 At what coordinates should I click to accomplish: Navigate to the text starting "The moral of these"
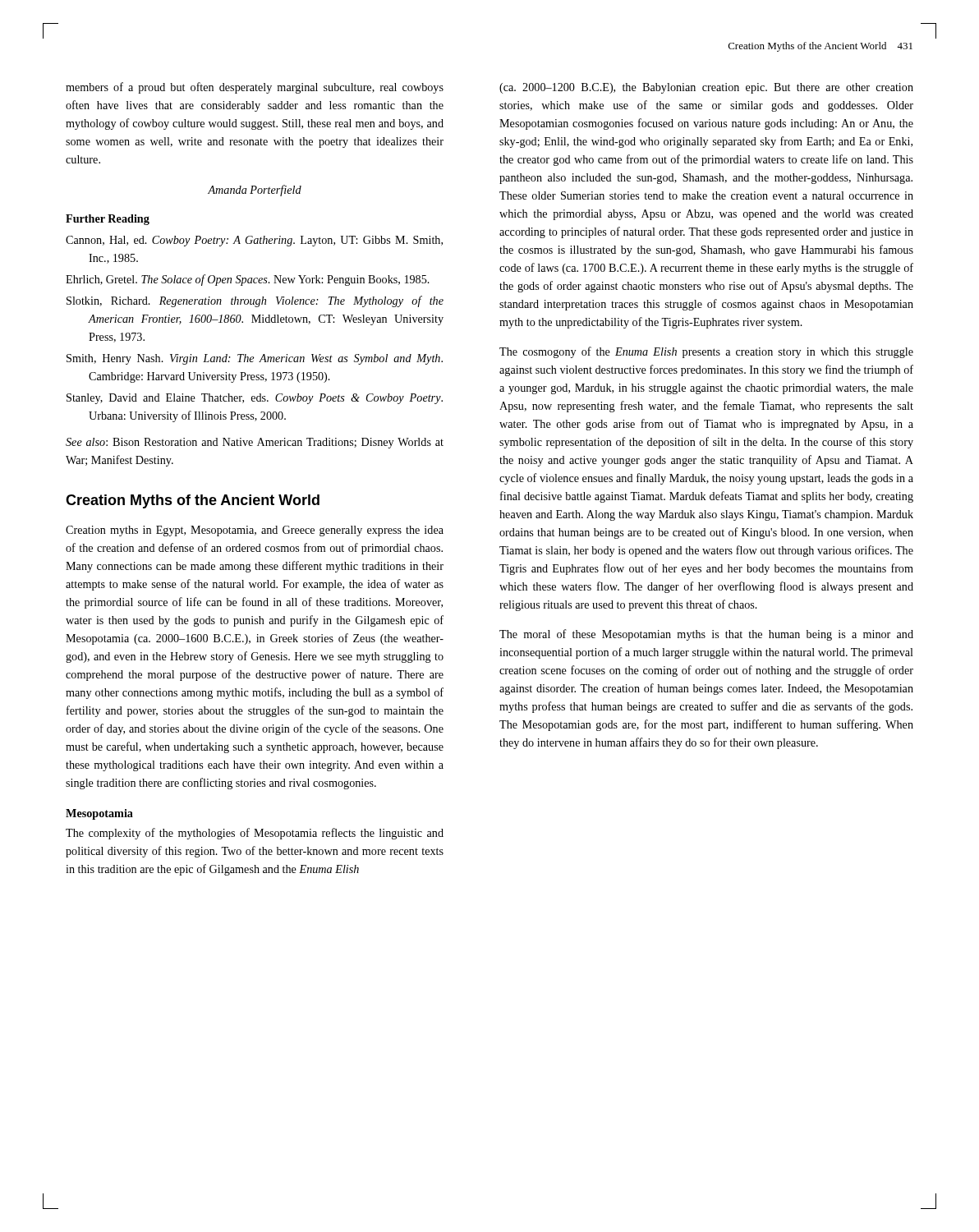[706, 688]
